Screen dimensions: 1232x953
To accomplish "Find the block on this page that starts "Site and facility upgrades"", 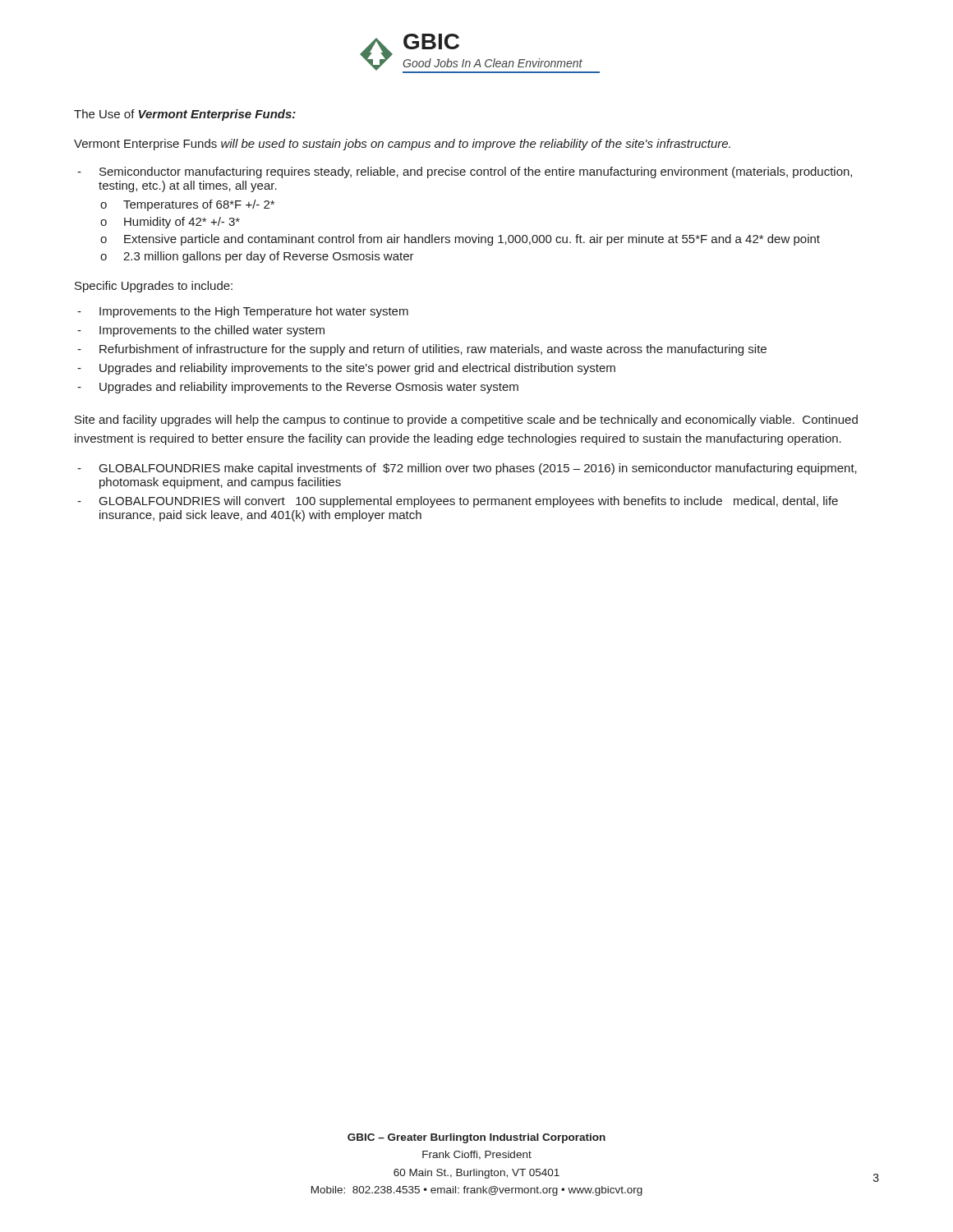I will click(466, 428).
